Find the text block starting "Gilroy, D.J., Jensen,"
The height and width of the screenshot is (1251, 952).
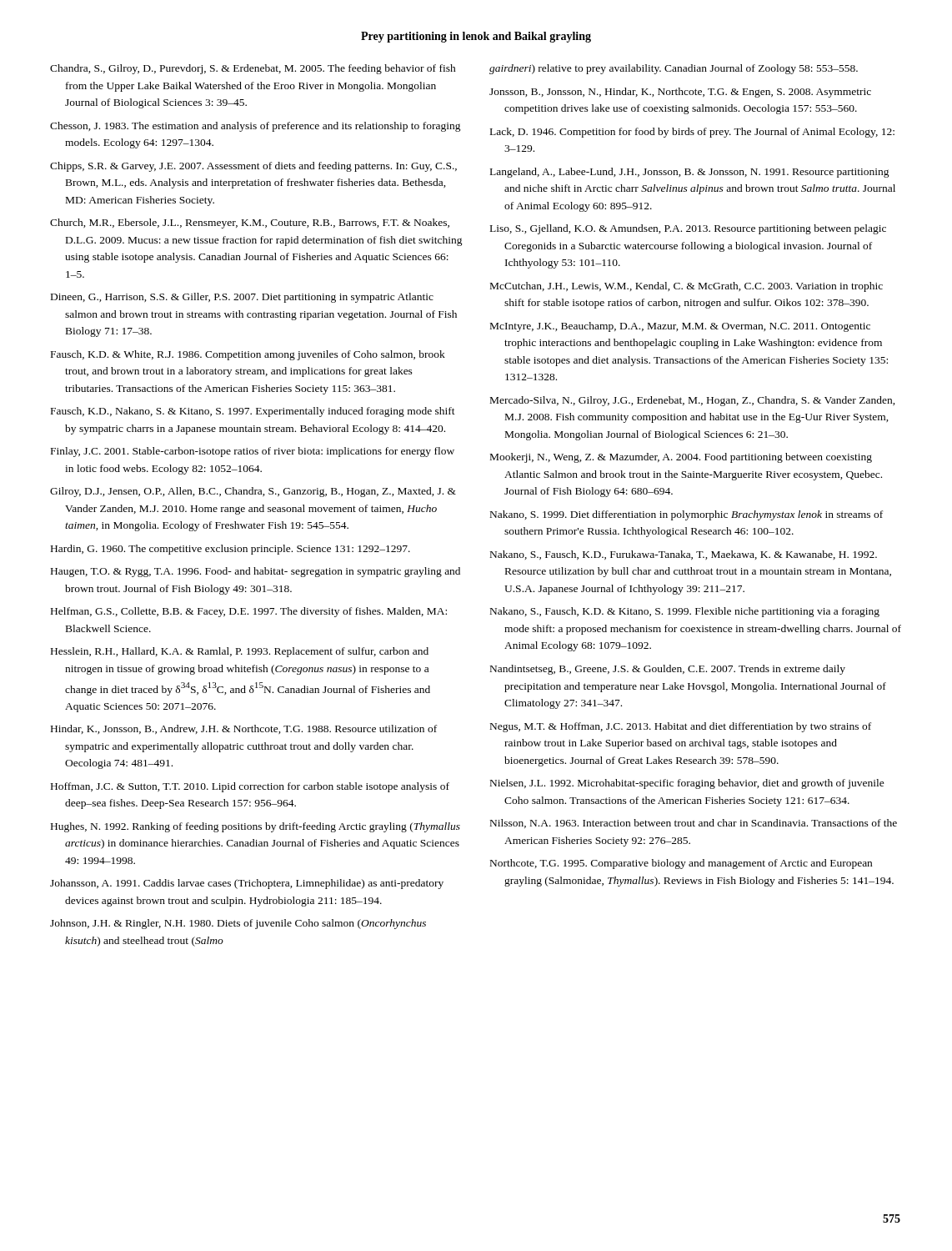coord(253,508)
